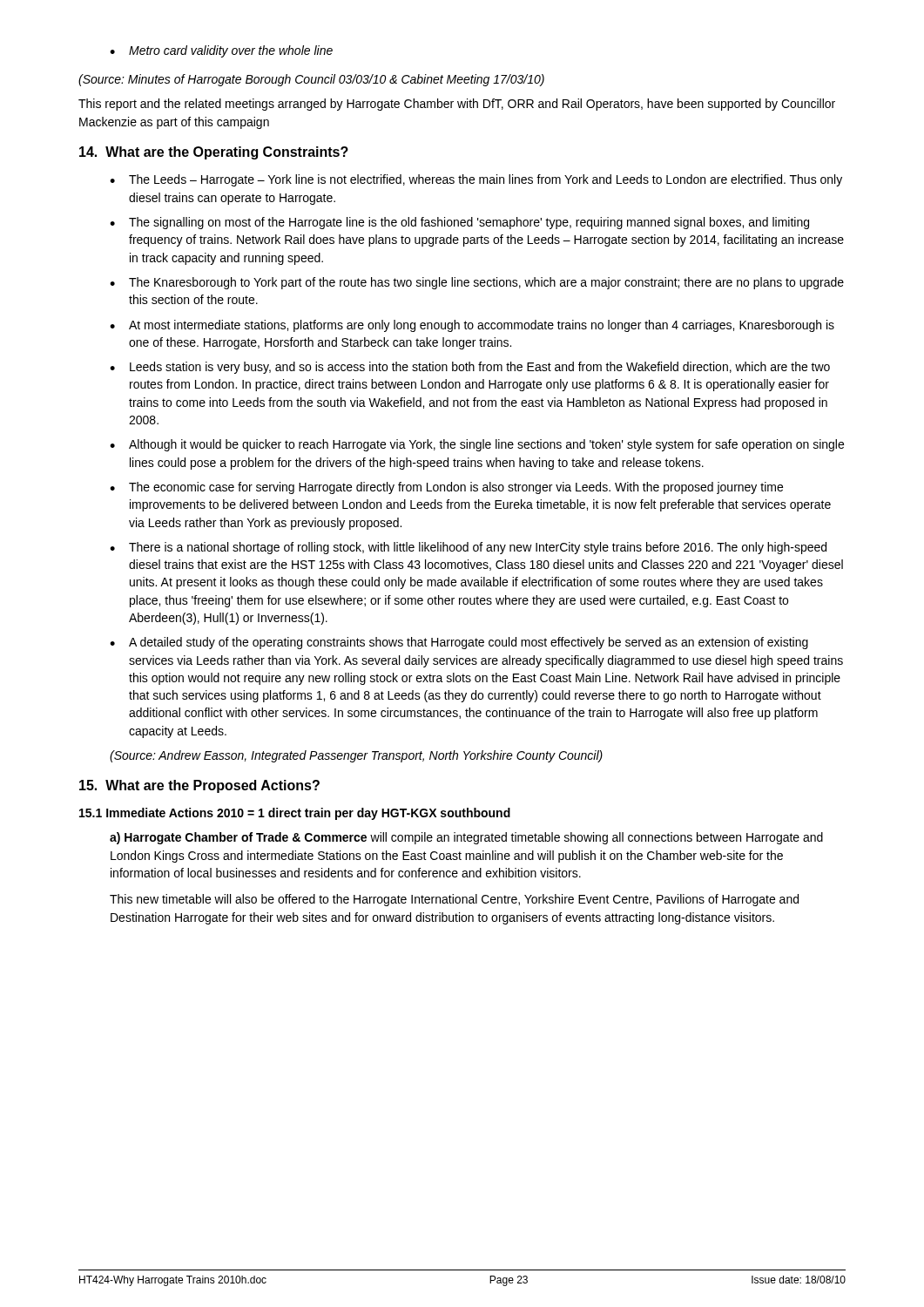
Task: Locate the element starting "15.1 Immediate Actions 2010 = 1 direct"
Action: coord(294,813)
